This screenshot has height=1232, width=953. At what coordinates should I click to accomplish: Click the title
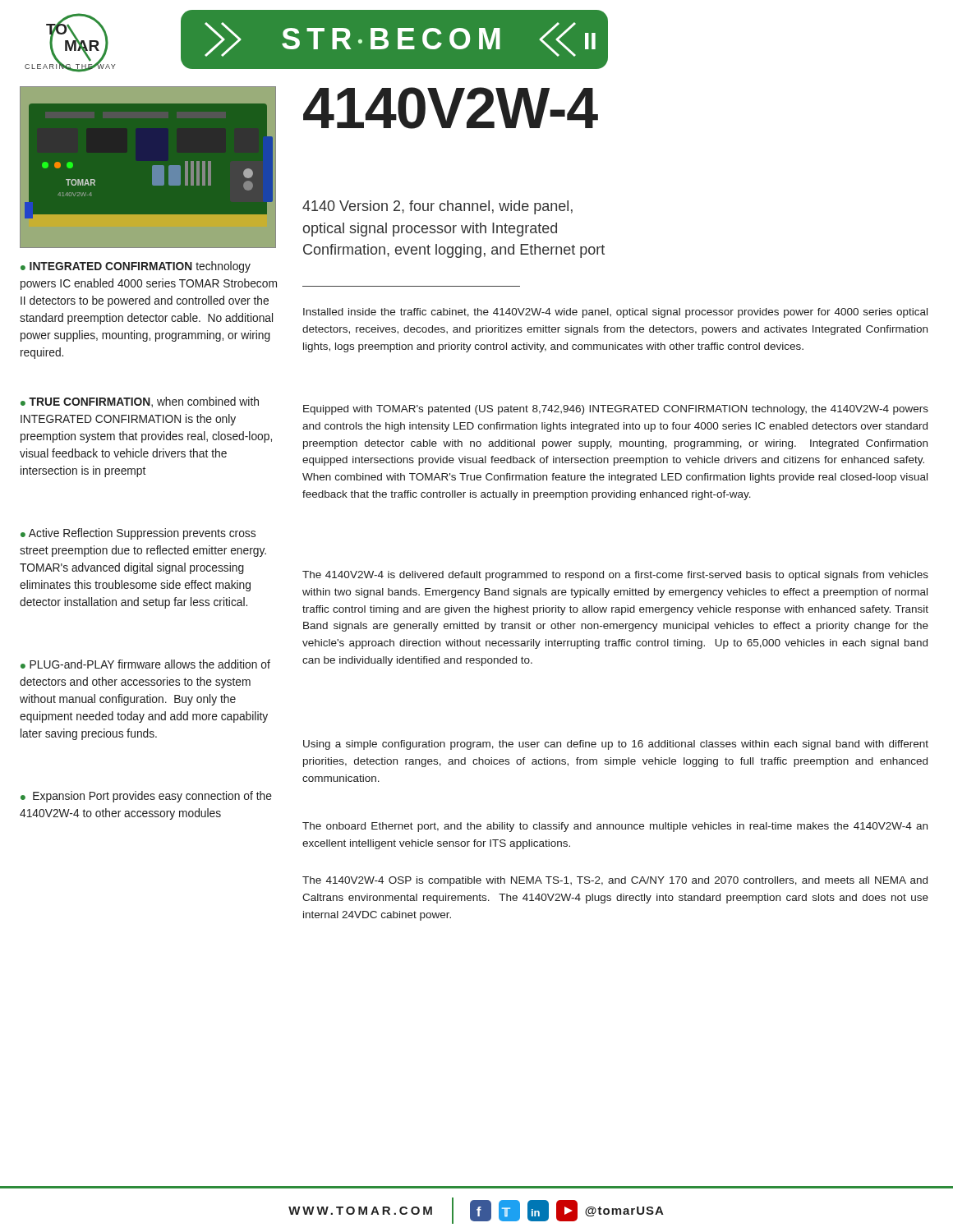(x=450, y=109)
